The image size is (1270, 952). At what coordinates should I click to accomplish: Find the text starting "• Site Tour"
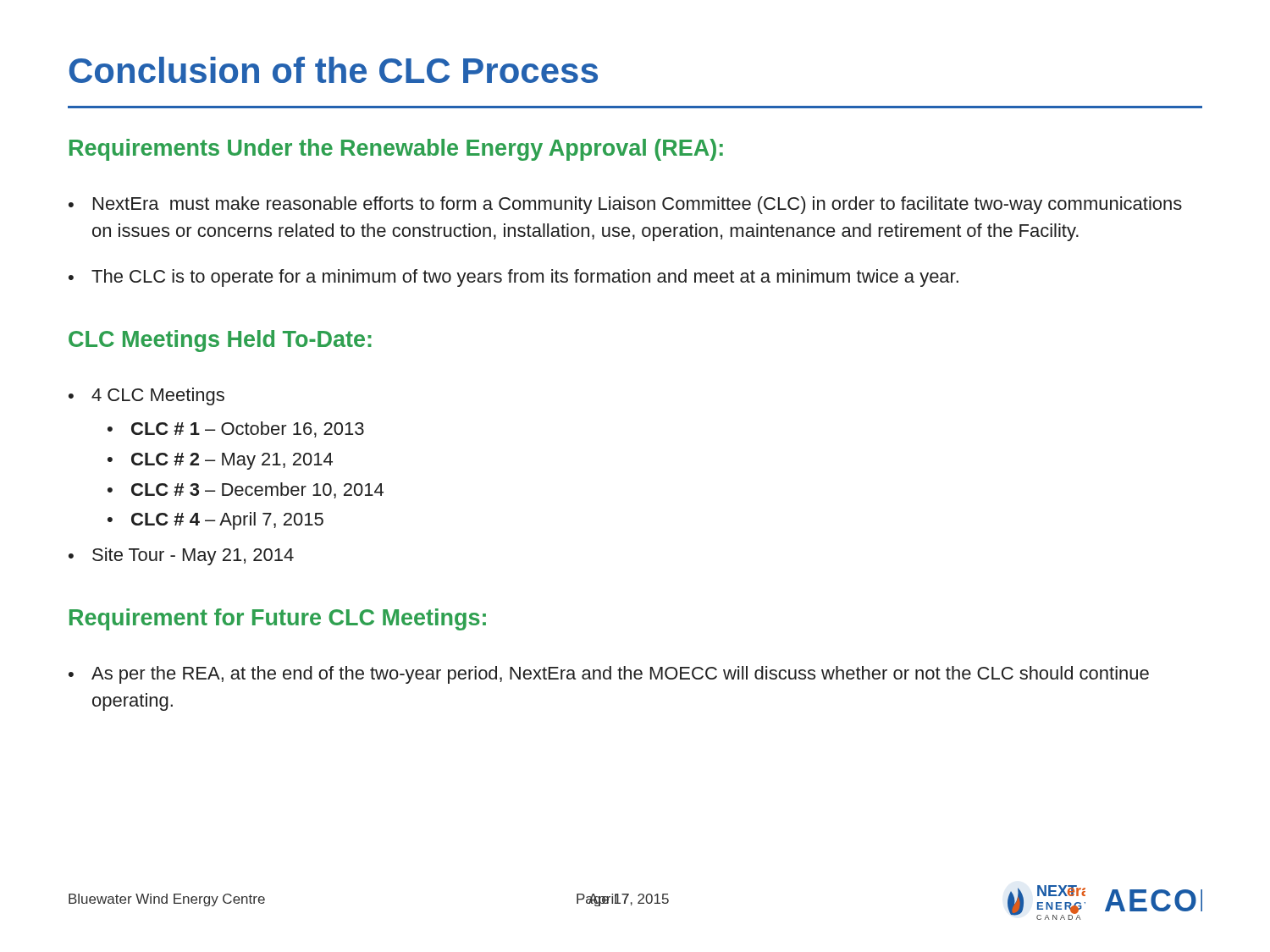(x=181, y=556)
